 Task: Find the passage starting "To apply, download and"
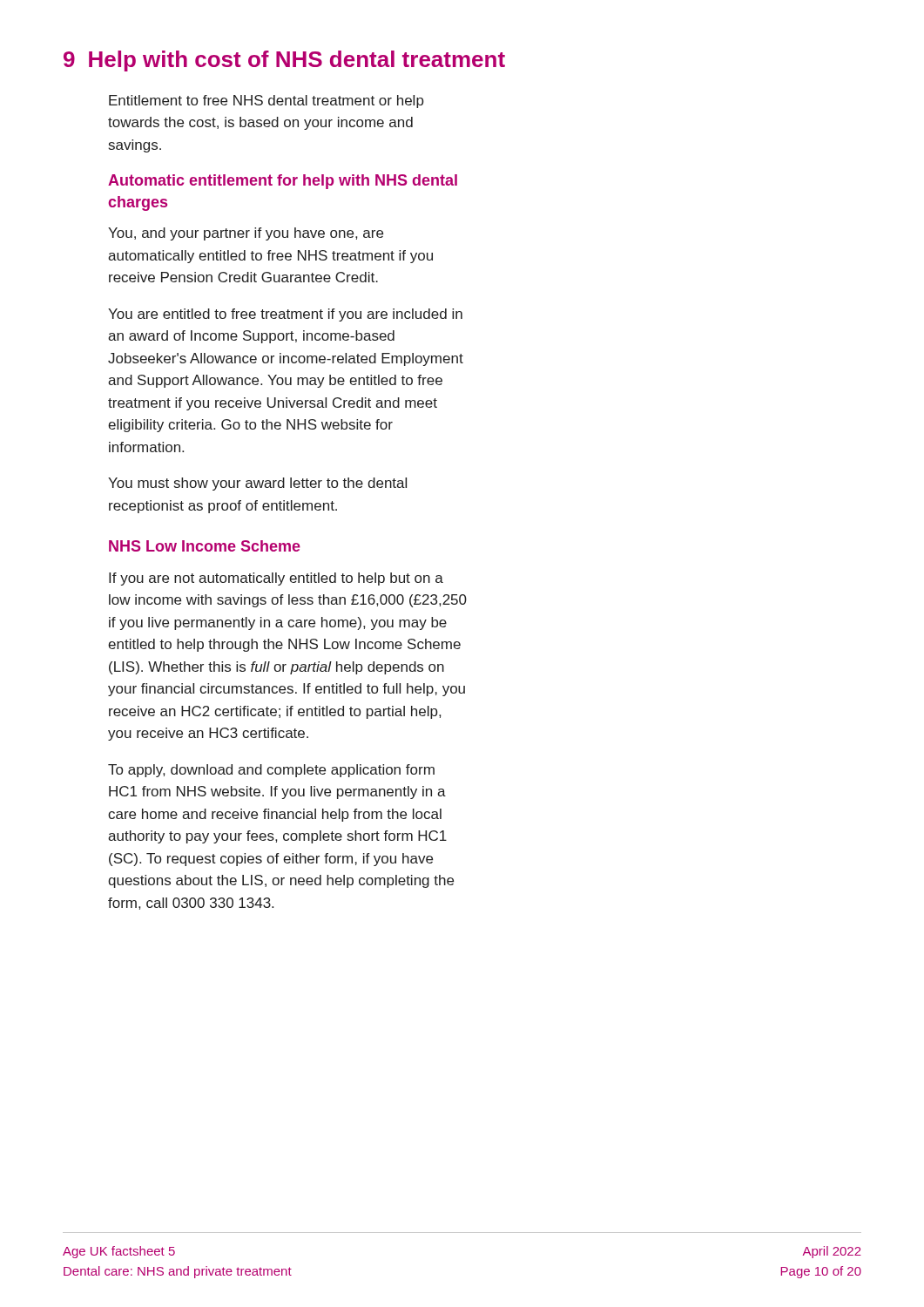(x=281, y=836)
